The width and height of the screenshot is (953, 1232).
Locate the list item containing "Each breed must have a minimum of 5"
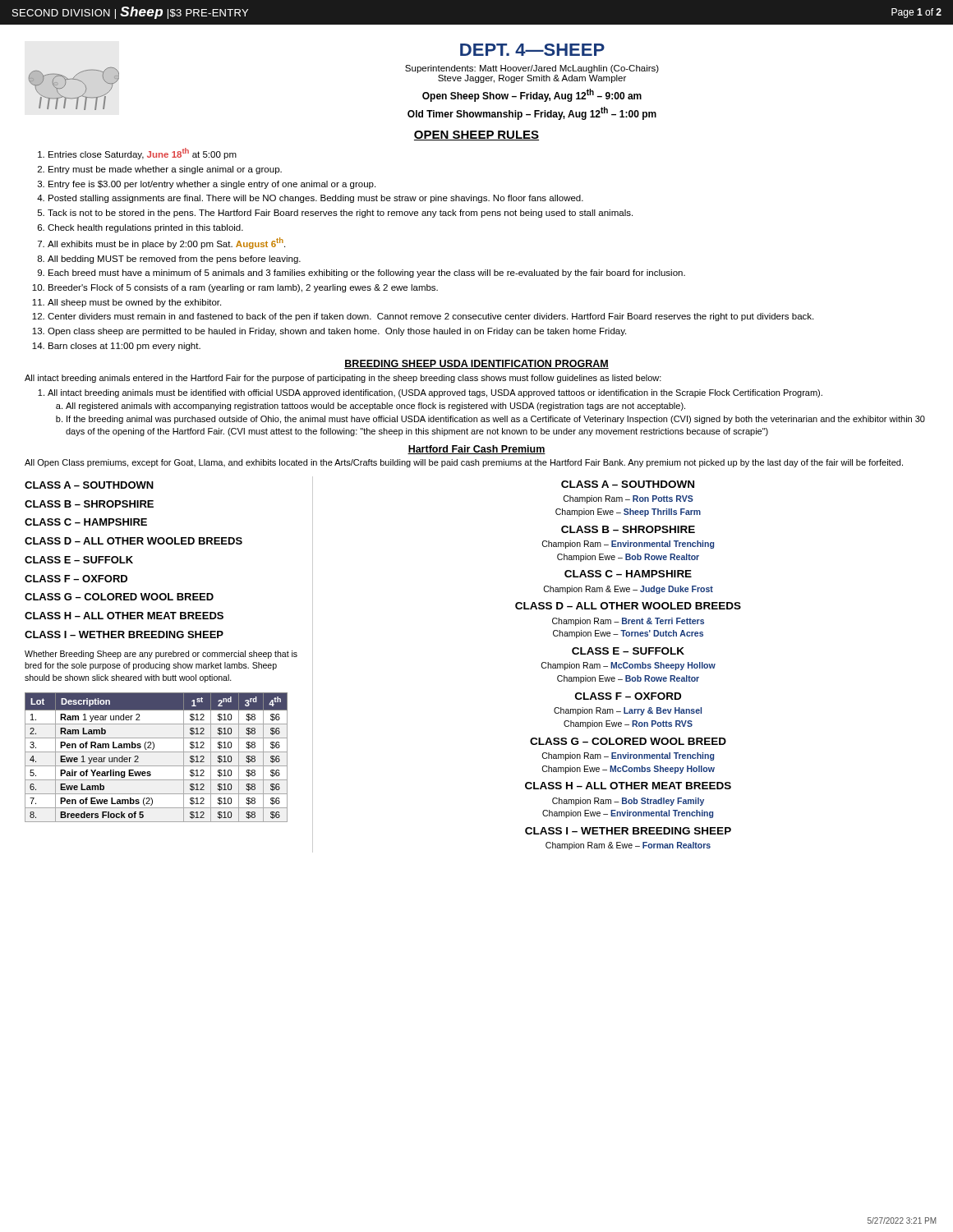(x=367, y=273)
